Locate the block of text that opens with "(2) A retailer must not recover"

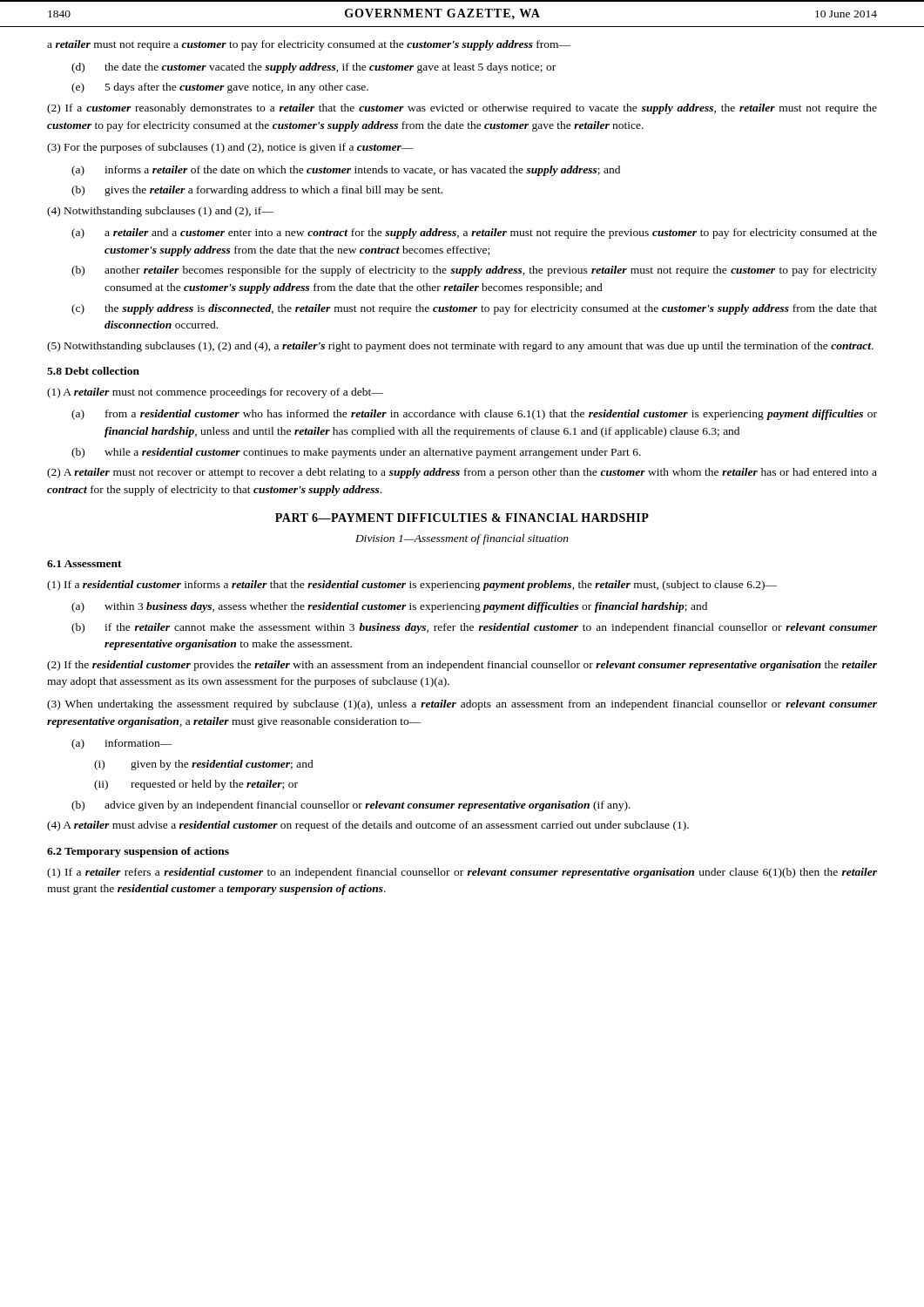coord(462,481)
